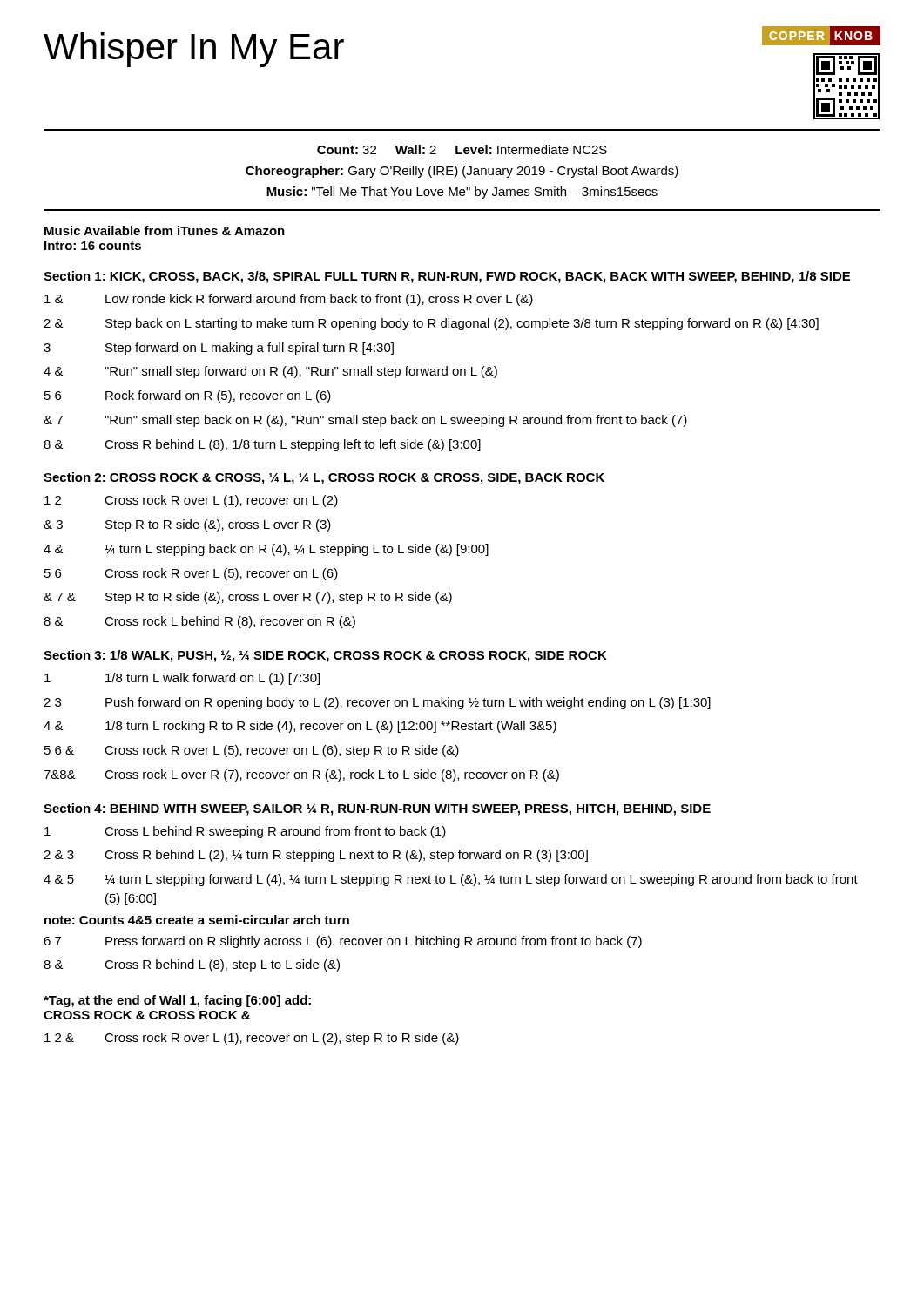Find the text block starting "8 &Cross rock L behind R"
924x1307 pixels.
(x=199, y=622)
